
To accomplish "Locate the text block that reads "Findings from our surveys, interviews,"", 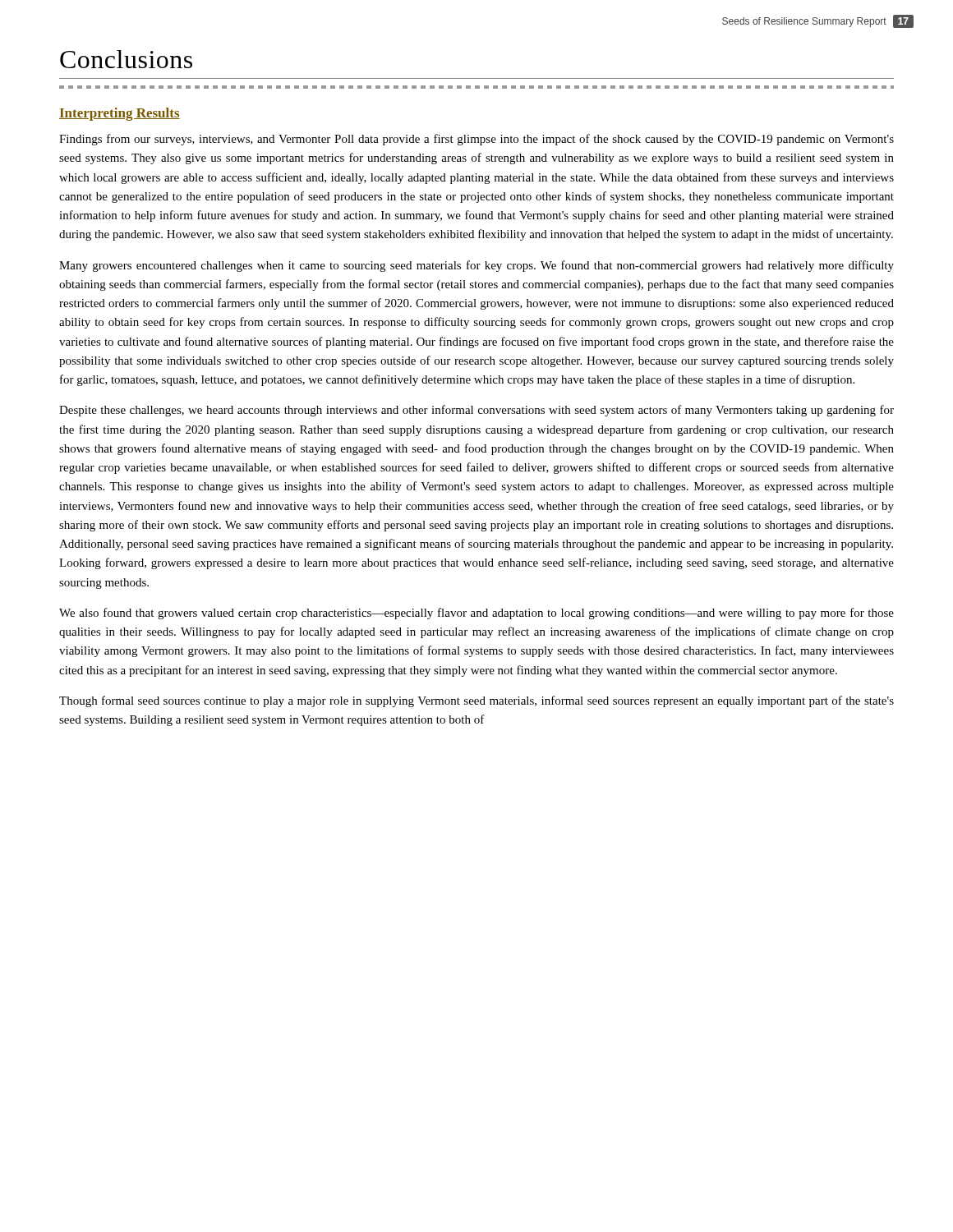I will (476, 187).
